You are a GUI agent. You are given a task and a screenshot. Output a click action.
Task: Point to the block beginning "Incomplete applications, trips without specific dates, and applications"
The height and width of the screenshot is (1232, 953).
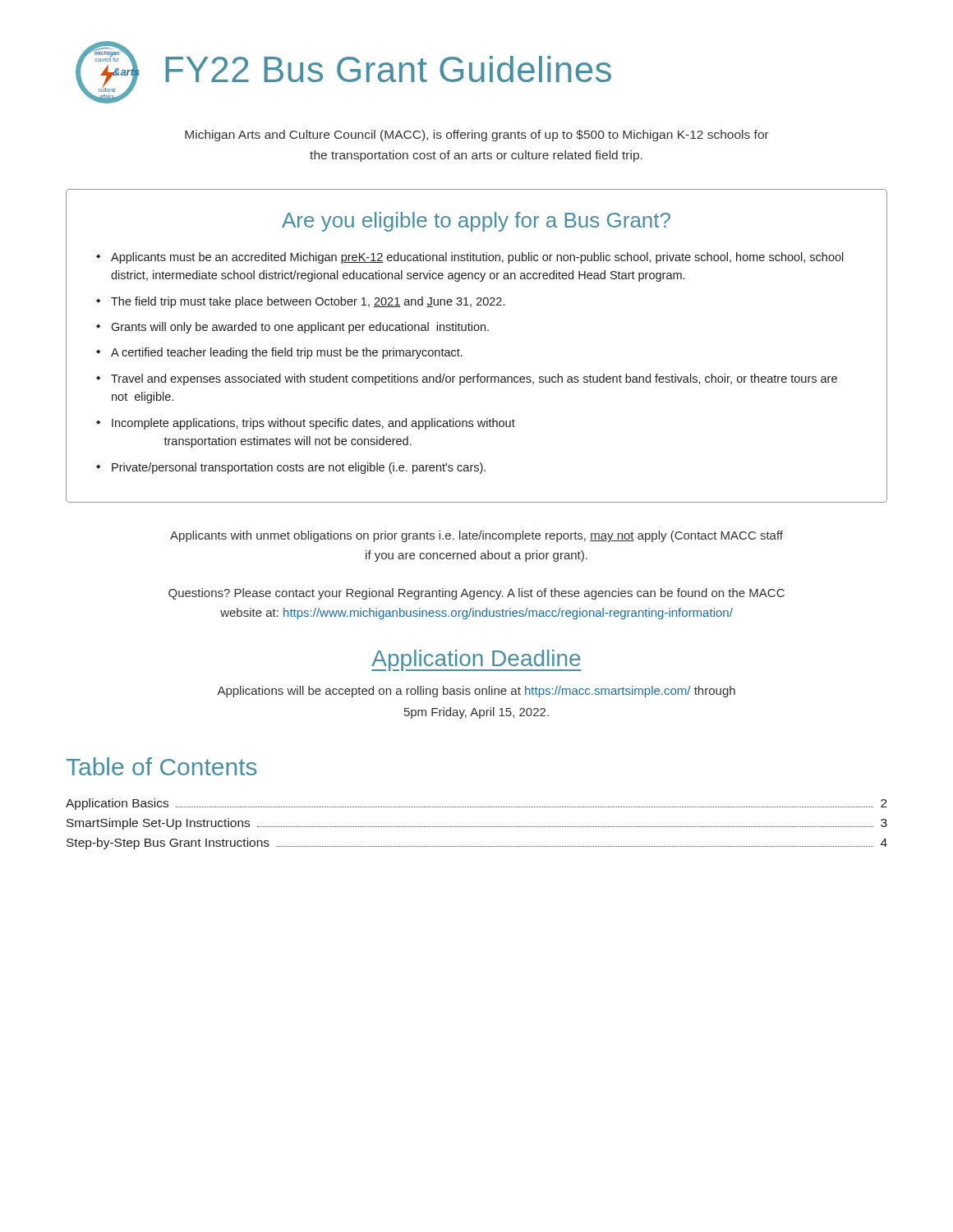(313, 432)
